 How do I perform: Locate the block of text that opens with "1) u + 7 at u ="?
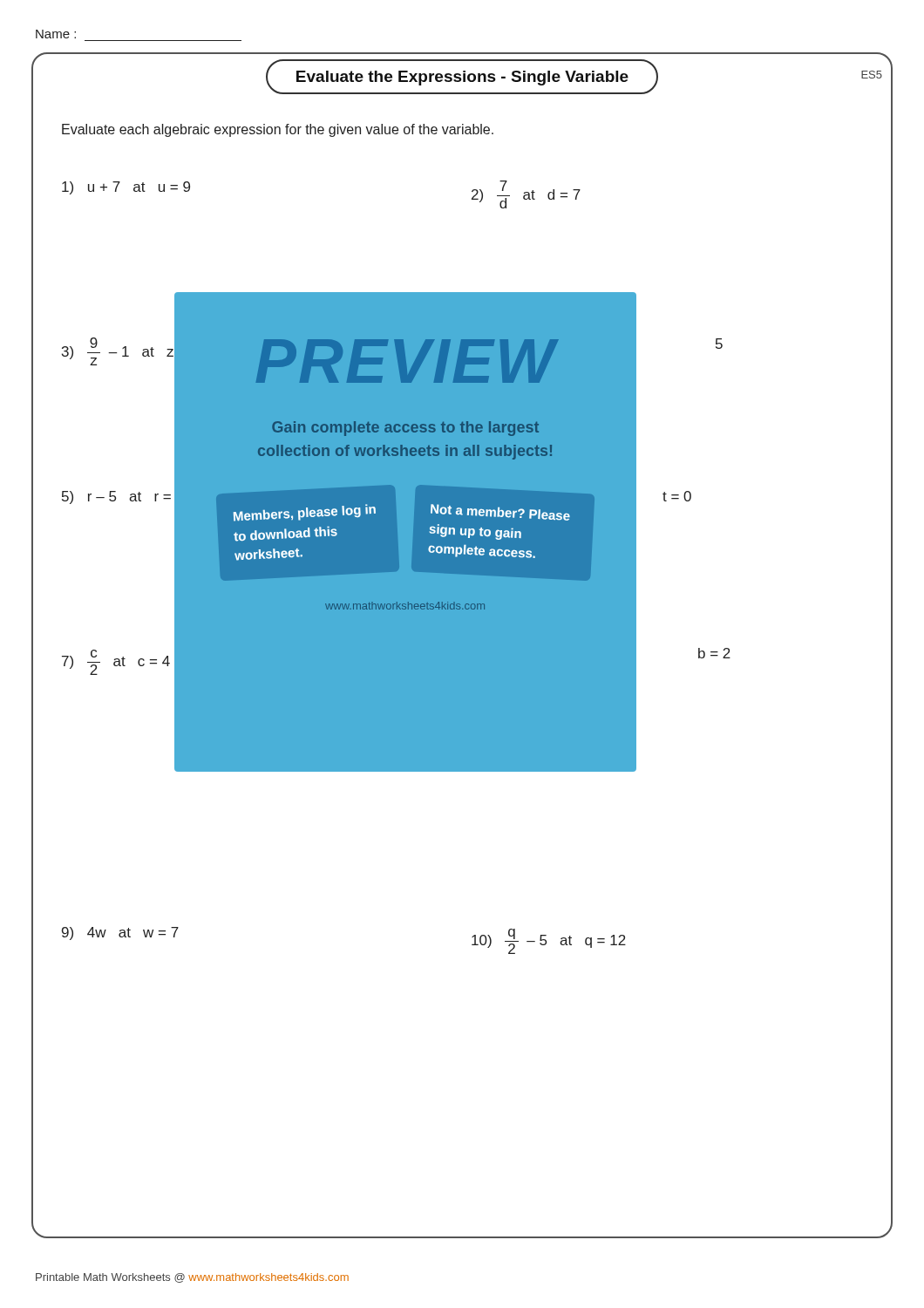pyautogui.click(x=126, y=187)
